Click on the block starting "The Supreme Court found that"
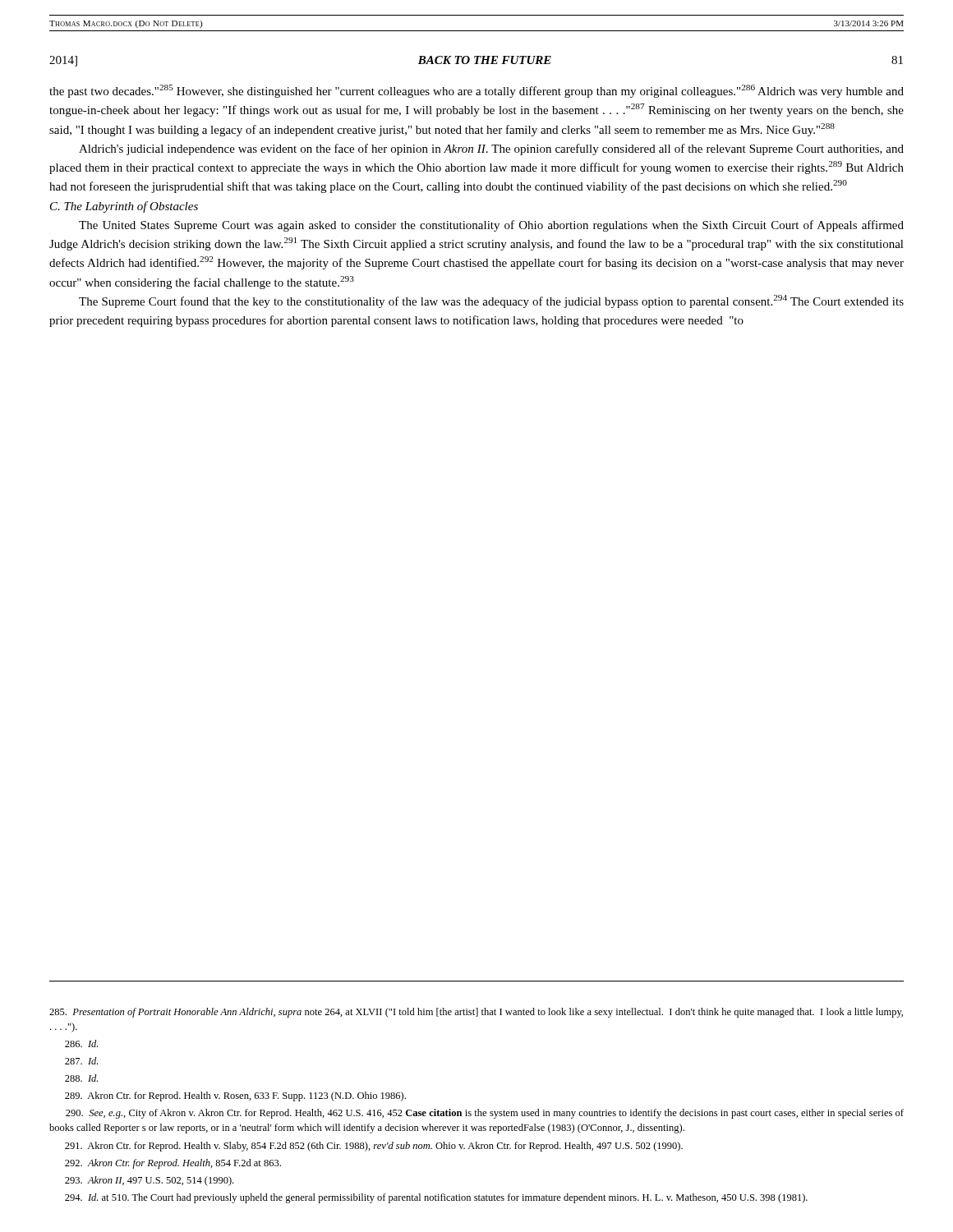This screenshot has height=1232, width=953. click(476, 310)
